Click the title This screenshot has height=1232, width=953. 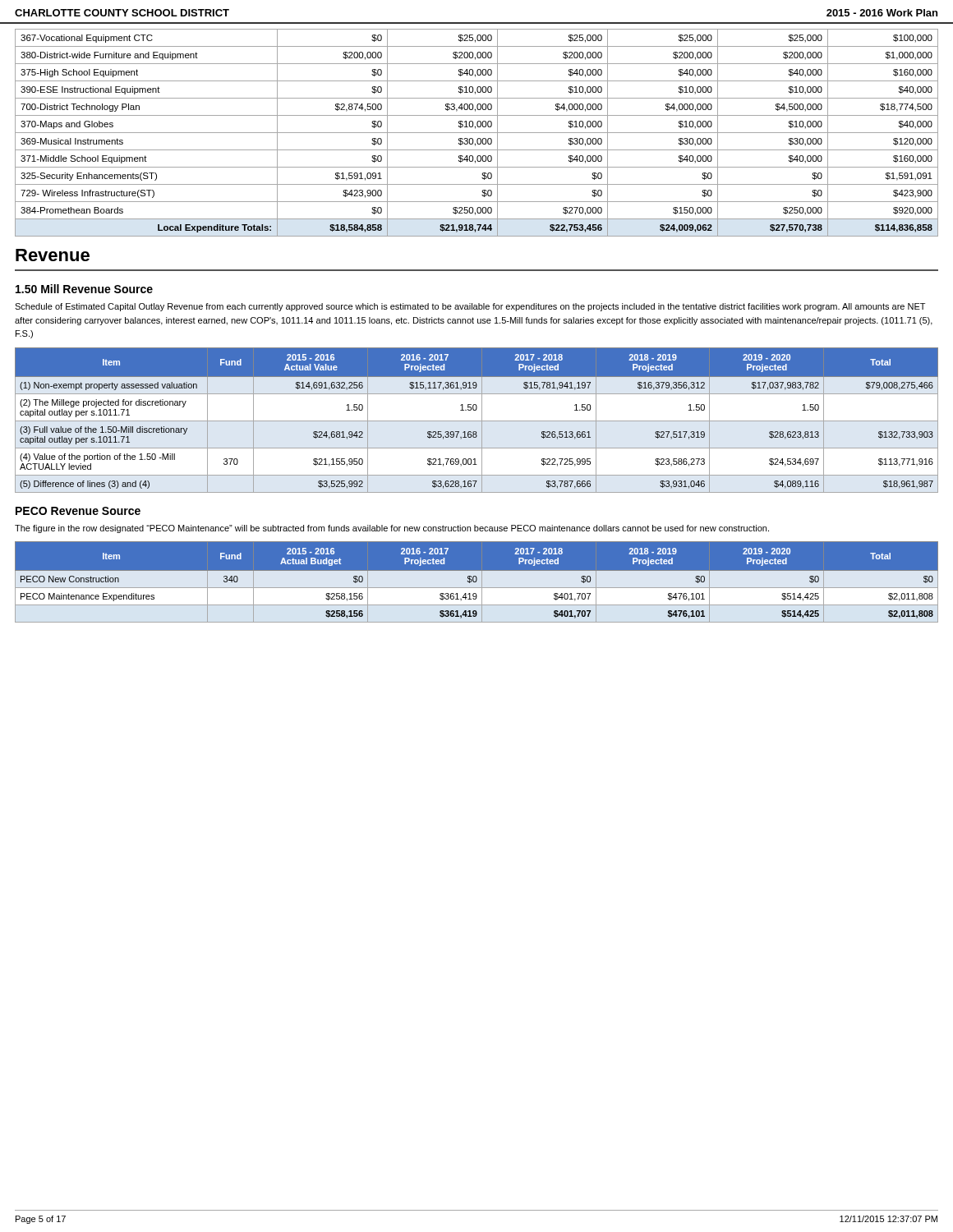[x=52, y=255]
